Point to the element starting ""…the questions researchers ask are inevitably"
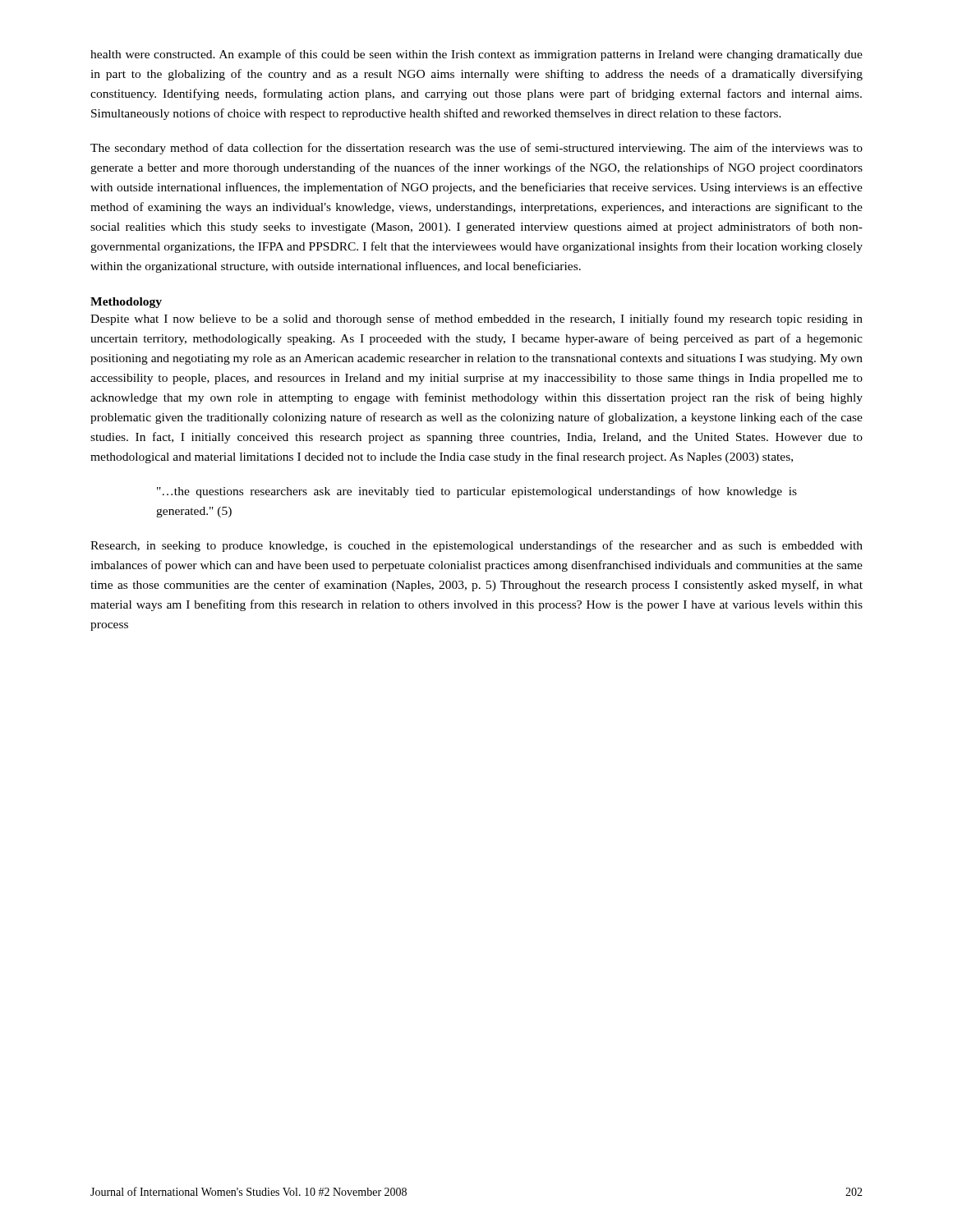This screenshot has height=1232, width=953. (x=476, y=501)
